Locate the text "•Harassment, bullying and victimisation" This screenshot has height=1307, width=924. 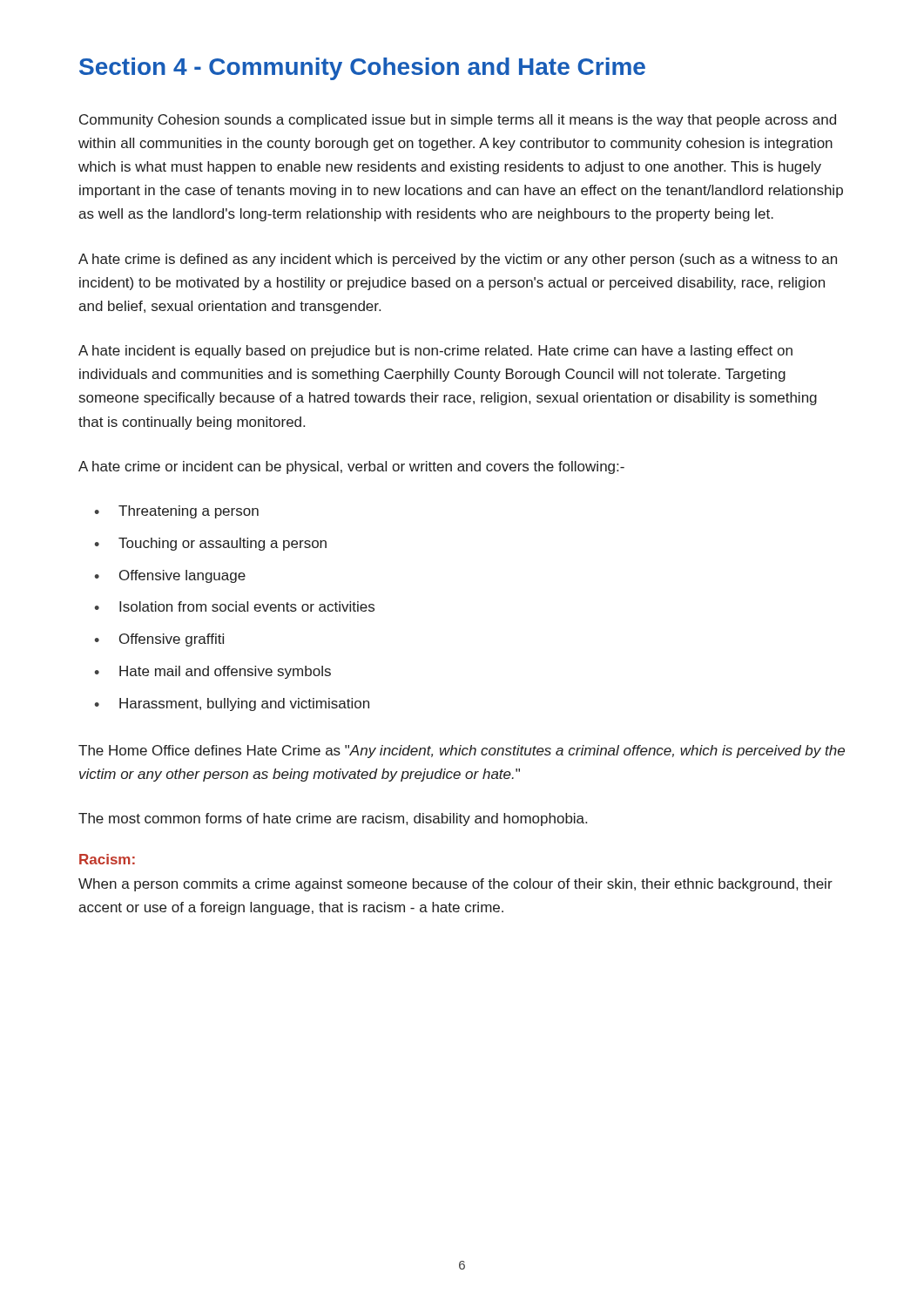click(224, 705)
